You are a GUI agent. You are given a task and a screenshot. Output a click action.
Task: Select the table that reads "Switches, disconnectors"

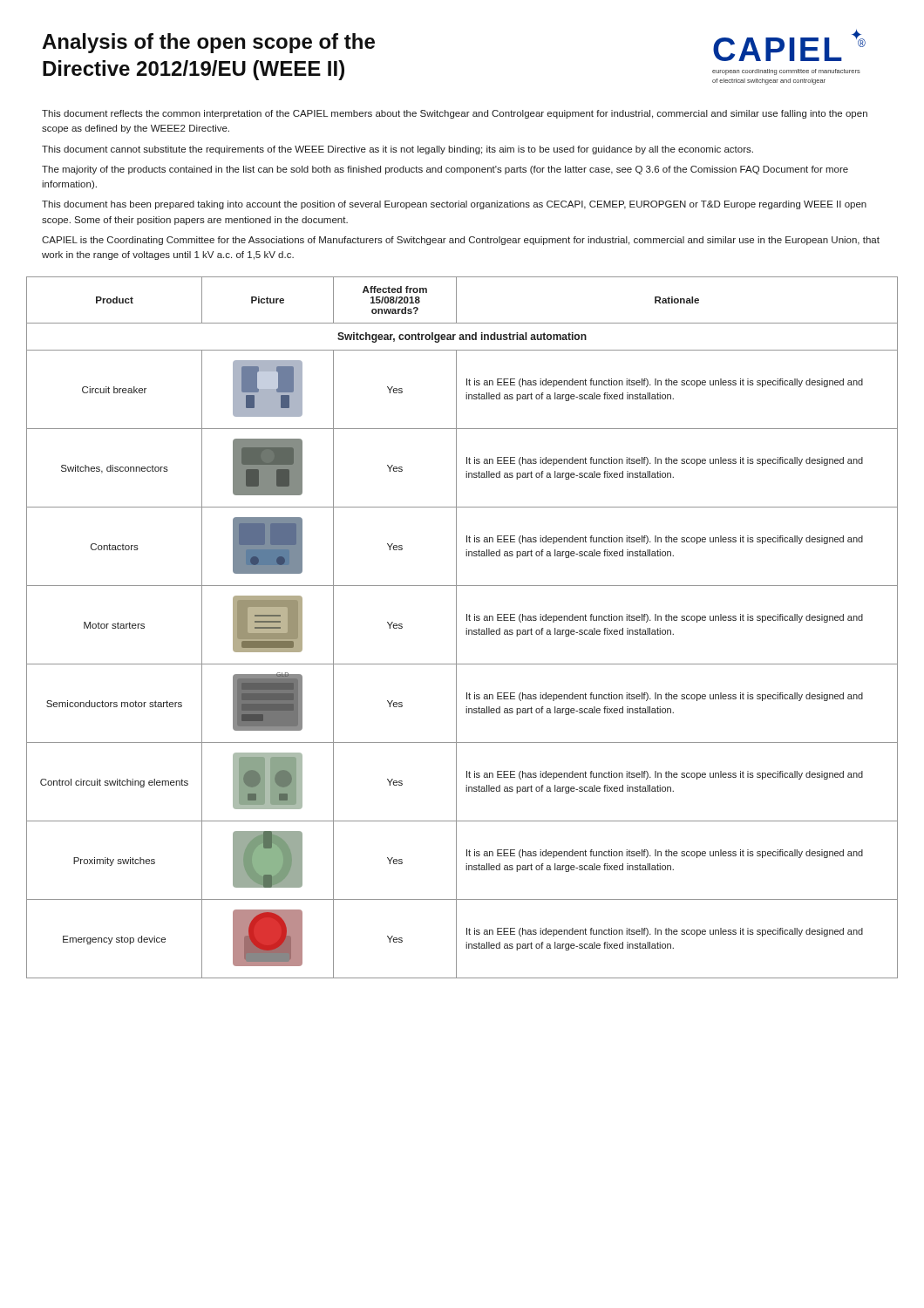point(462,623)
